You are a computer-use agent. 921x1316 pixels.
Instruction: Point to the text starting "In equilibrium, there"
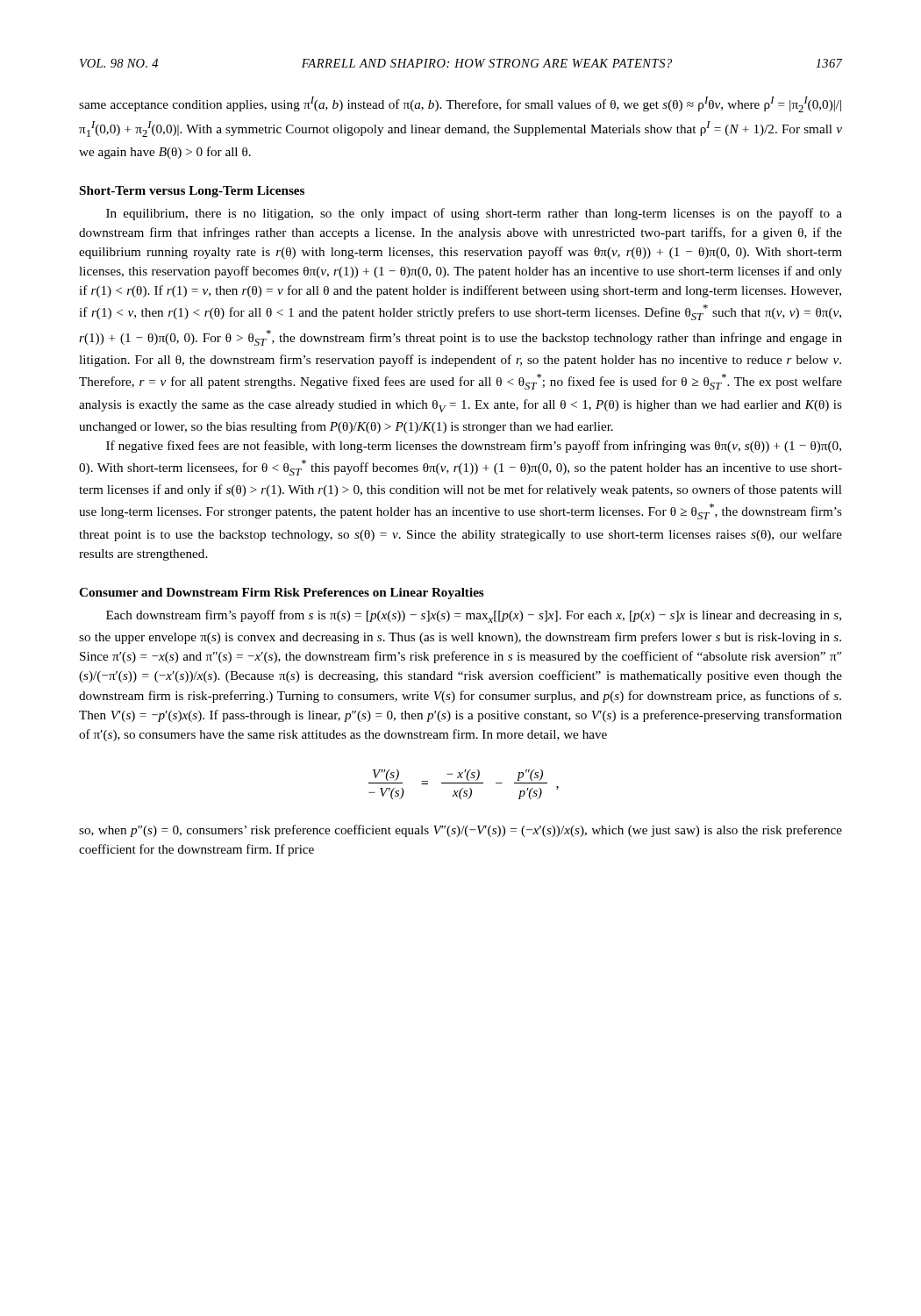point(460,383)
